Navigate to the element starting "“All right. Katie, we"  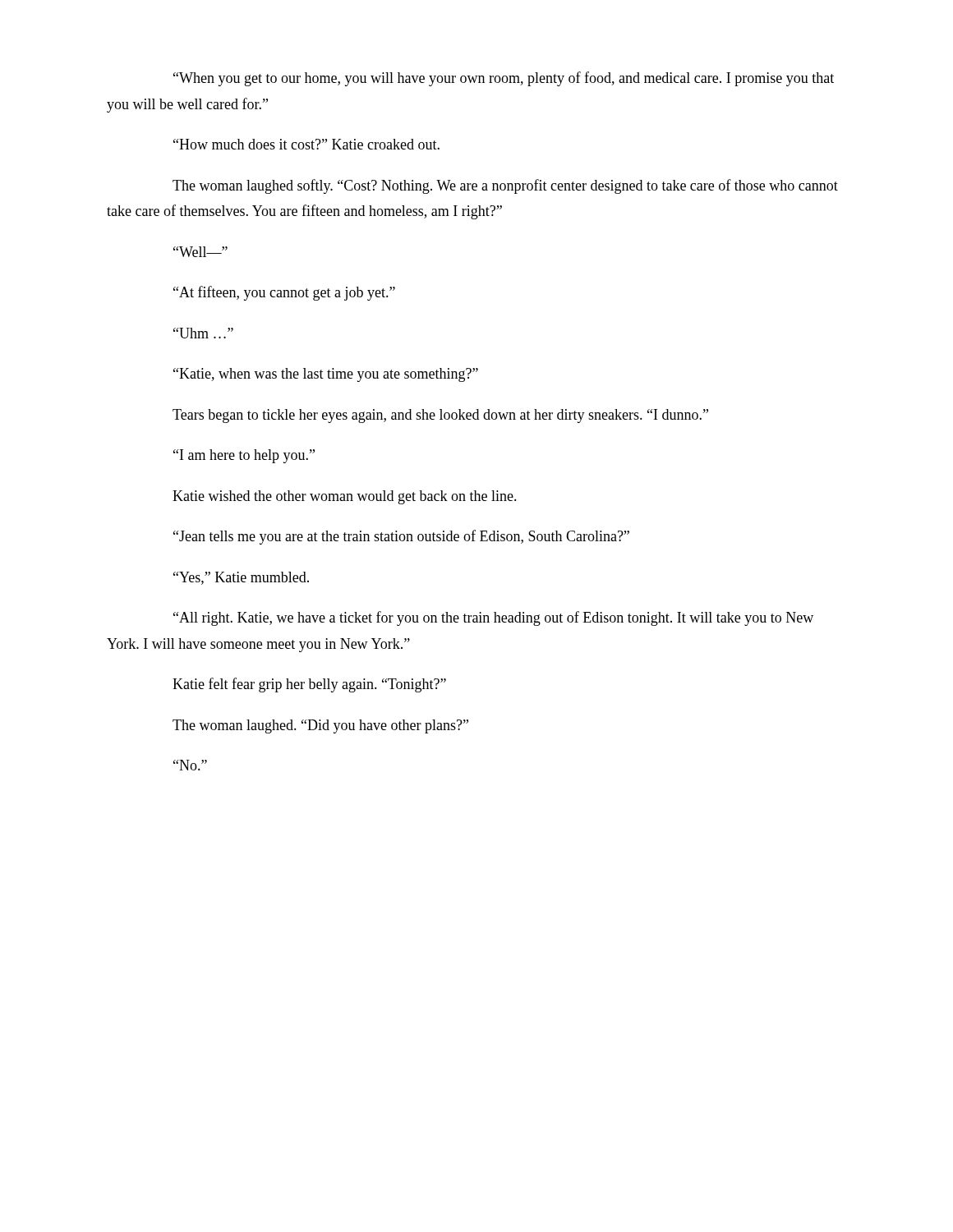(x=460, y=631)
